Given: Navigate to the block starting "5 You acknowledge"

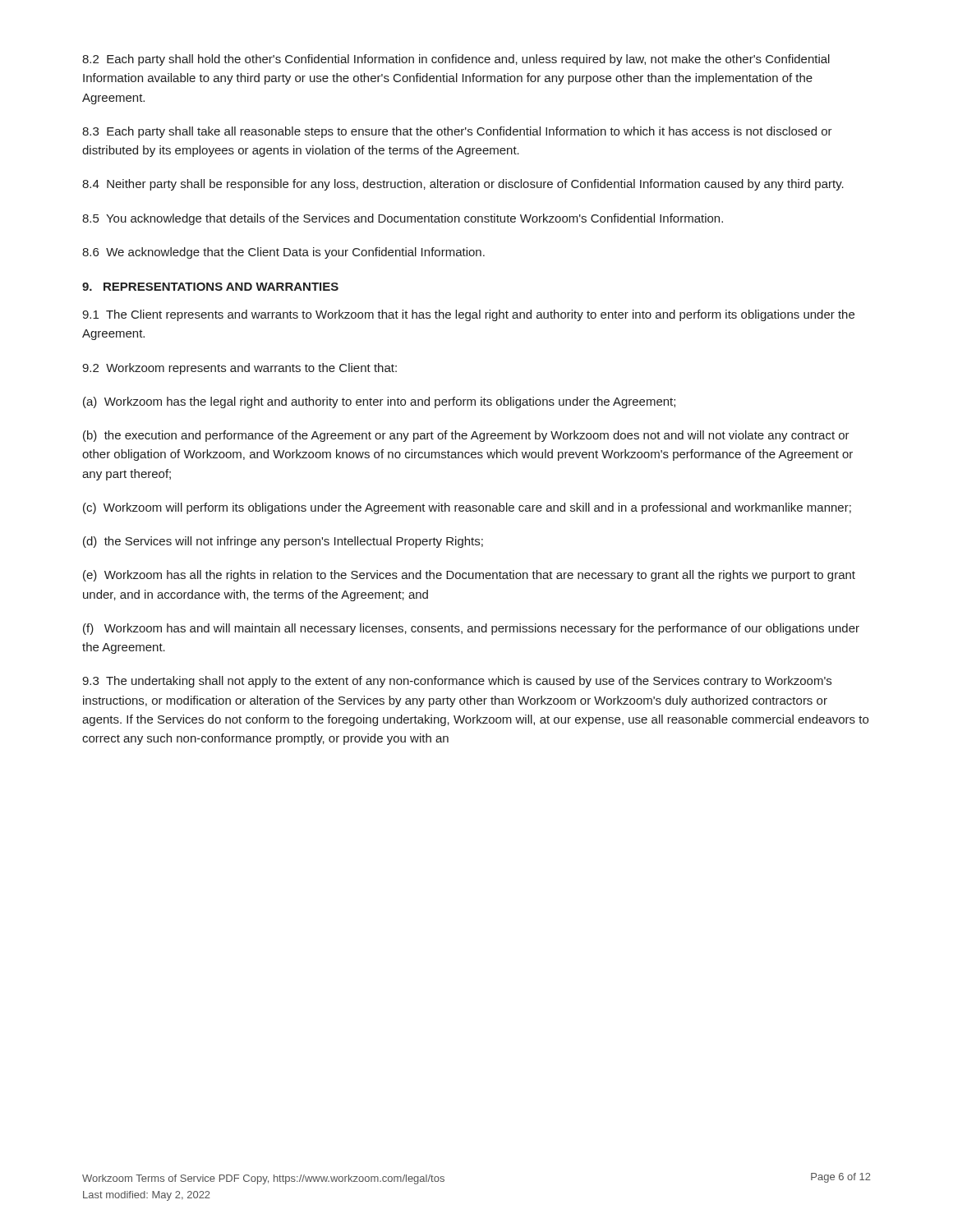Looking at the screenshot, I should 476,218.
